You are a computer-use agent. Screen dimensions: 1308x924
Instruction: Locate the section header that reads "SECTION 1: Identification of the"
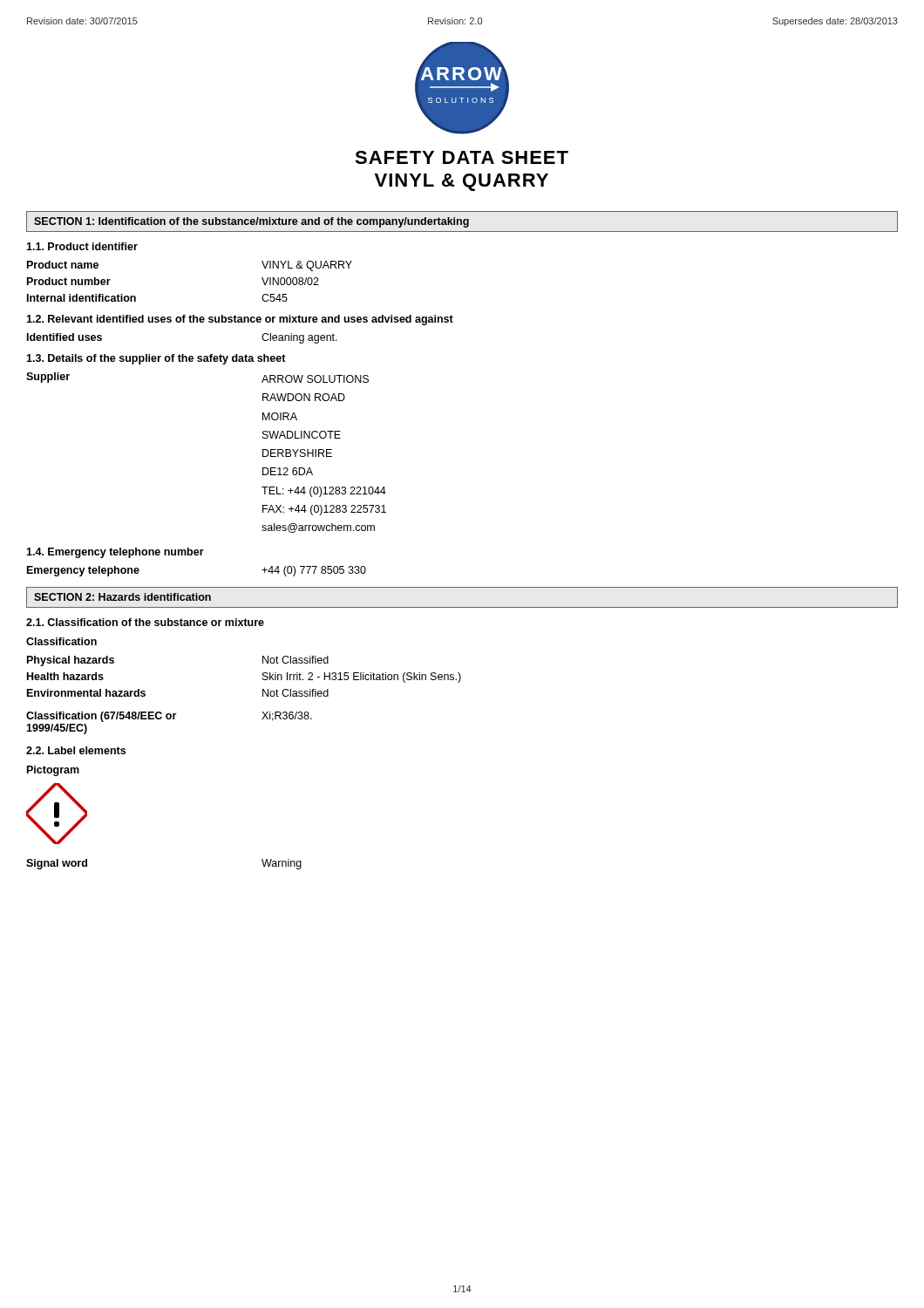coord(252,222)
